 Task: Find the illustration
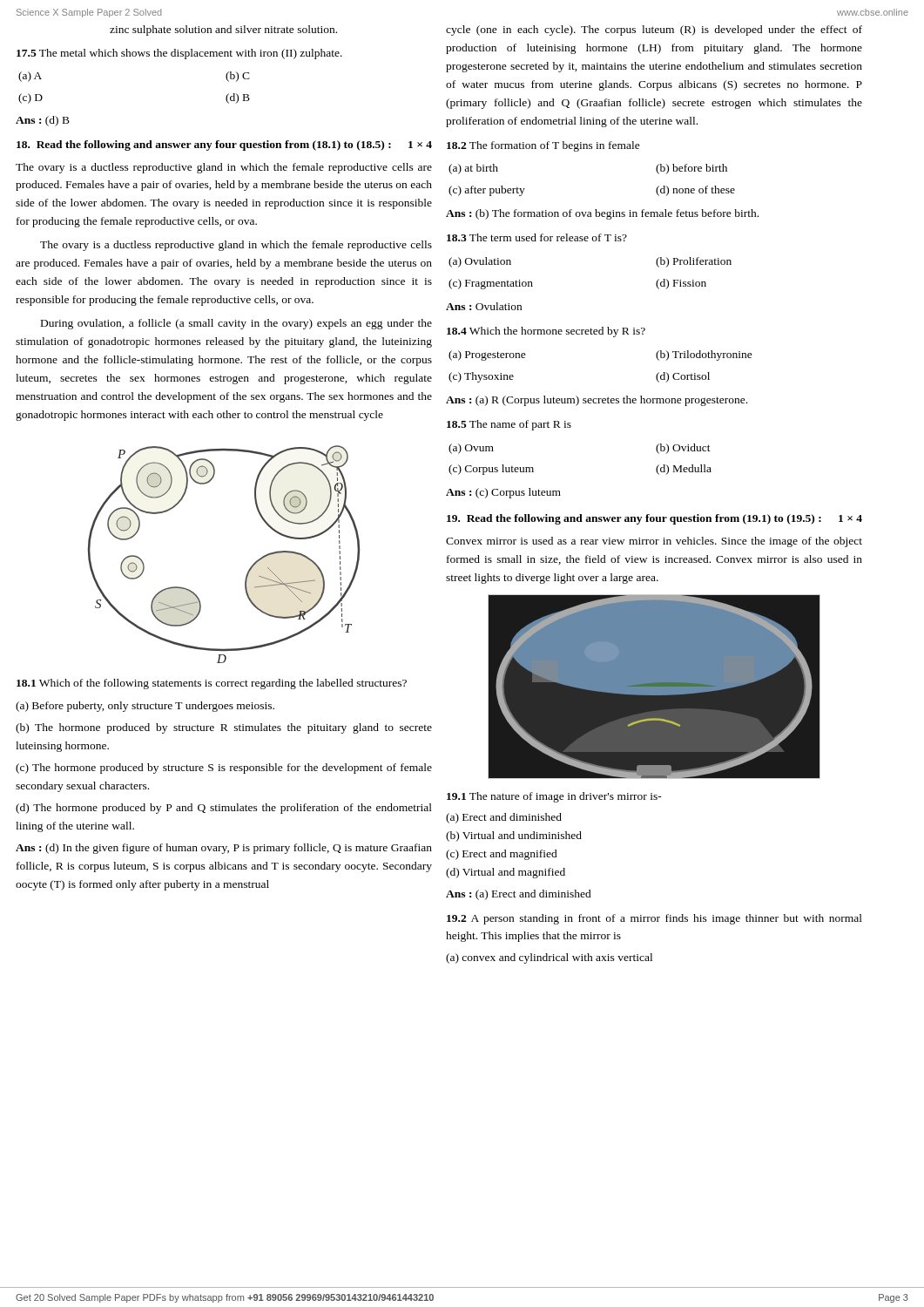click(224, 550)
